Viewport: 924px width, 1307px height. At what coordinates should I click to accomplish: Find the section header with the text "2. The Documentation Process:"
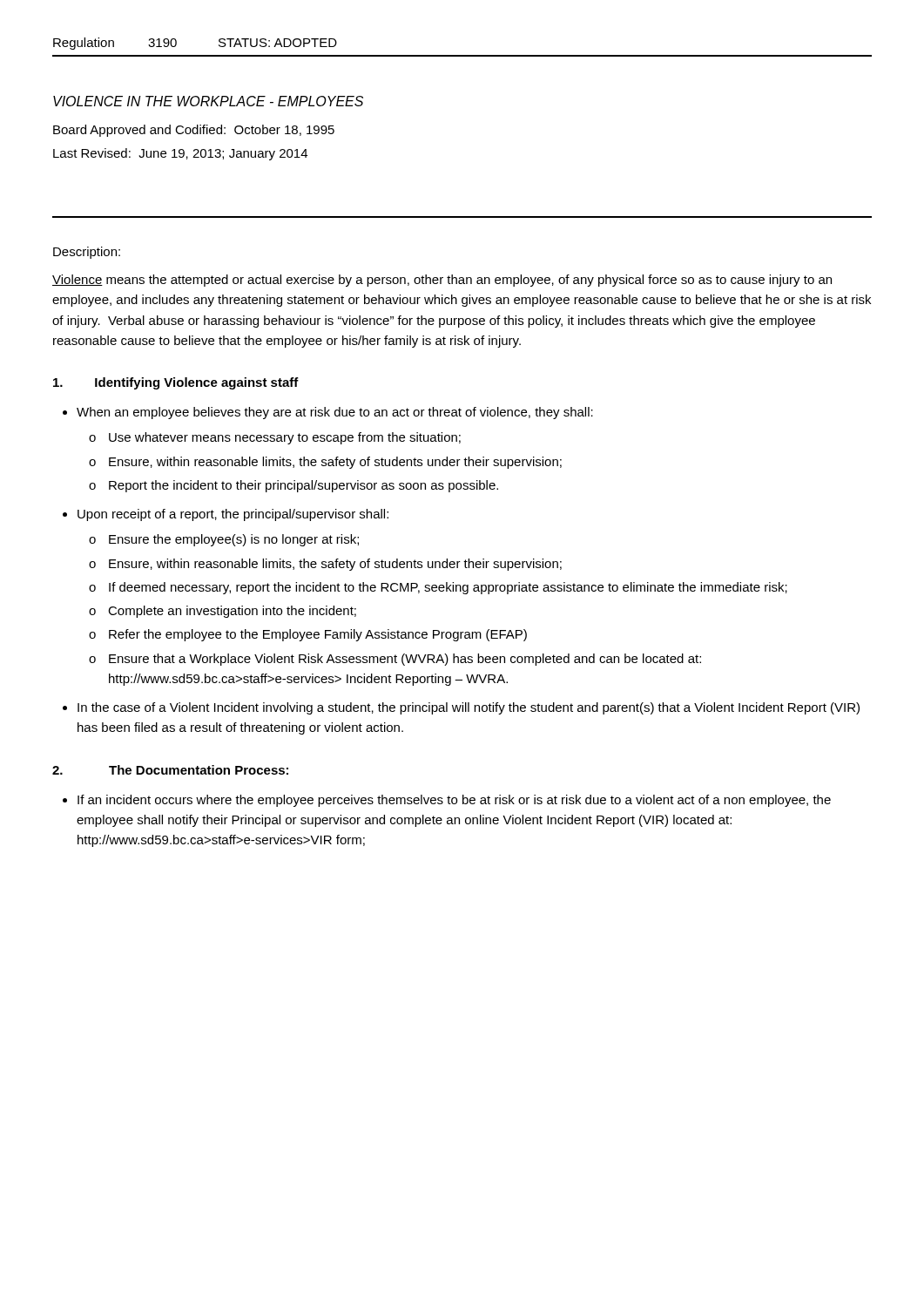pos(171,769)
